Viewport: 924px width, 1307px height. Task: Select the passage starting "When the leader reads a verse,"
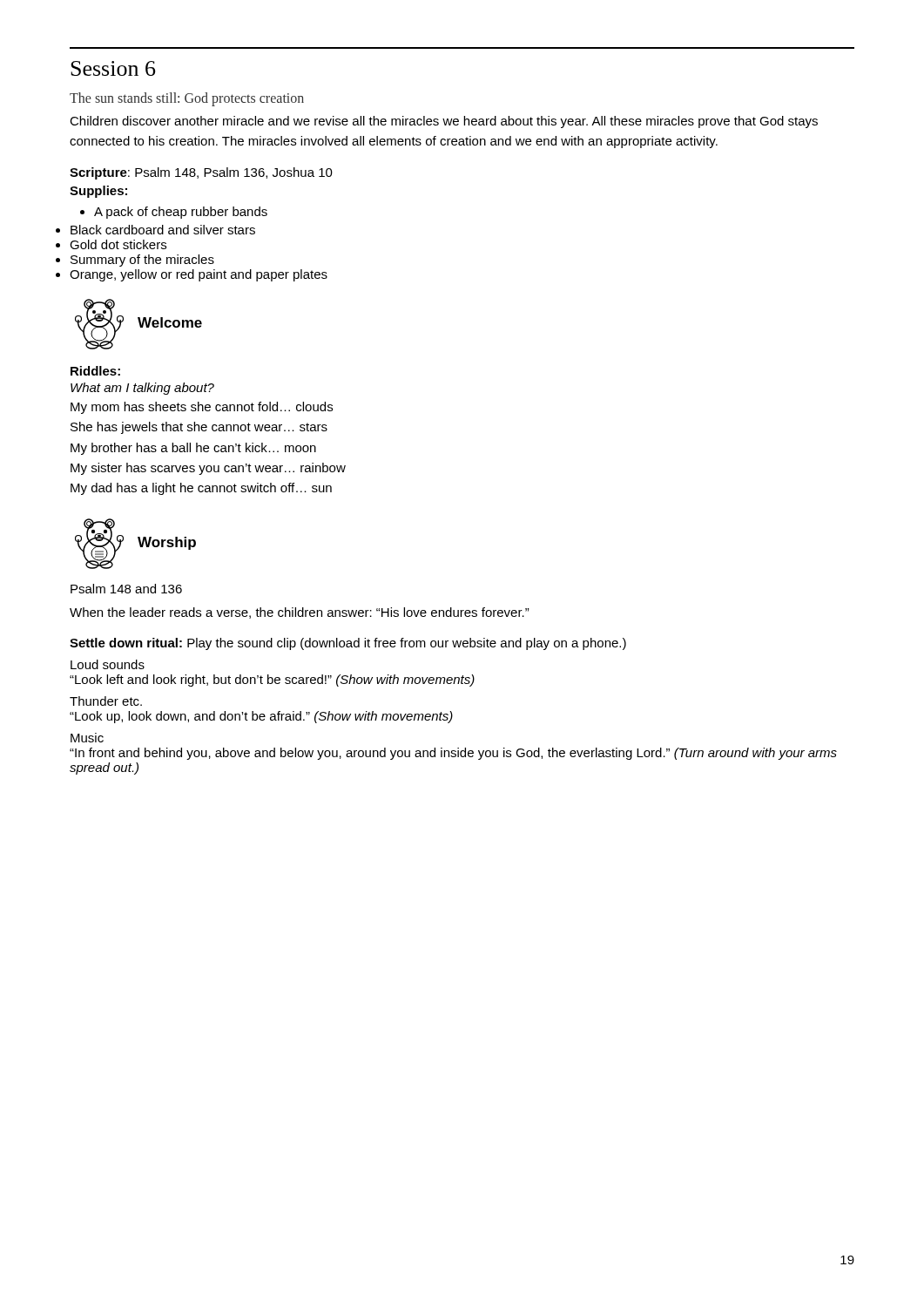[462, 612]
